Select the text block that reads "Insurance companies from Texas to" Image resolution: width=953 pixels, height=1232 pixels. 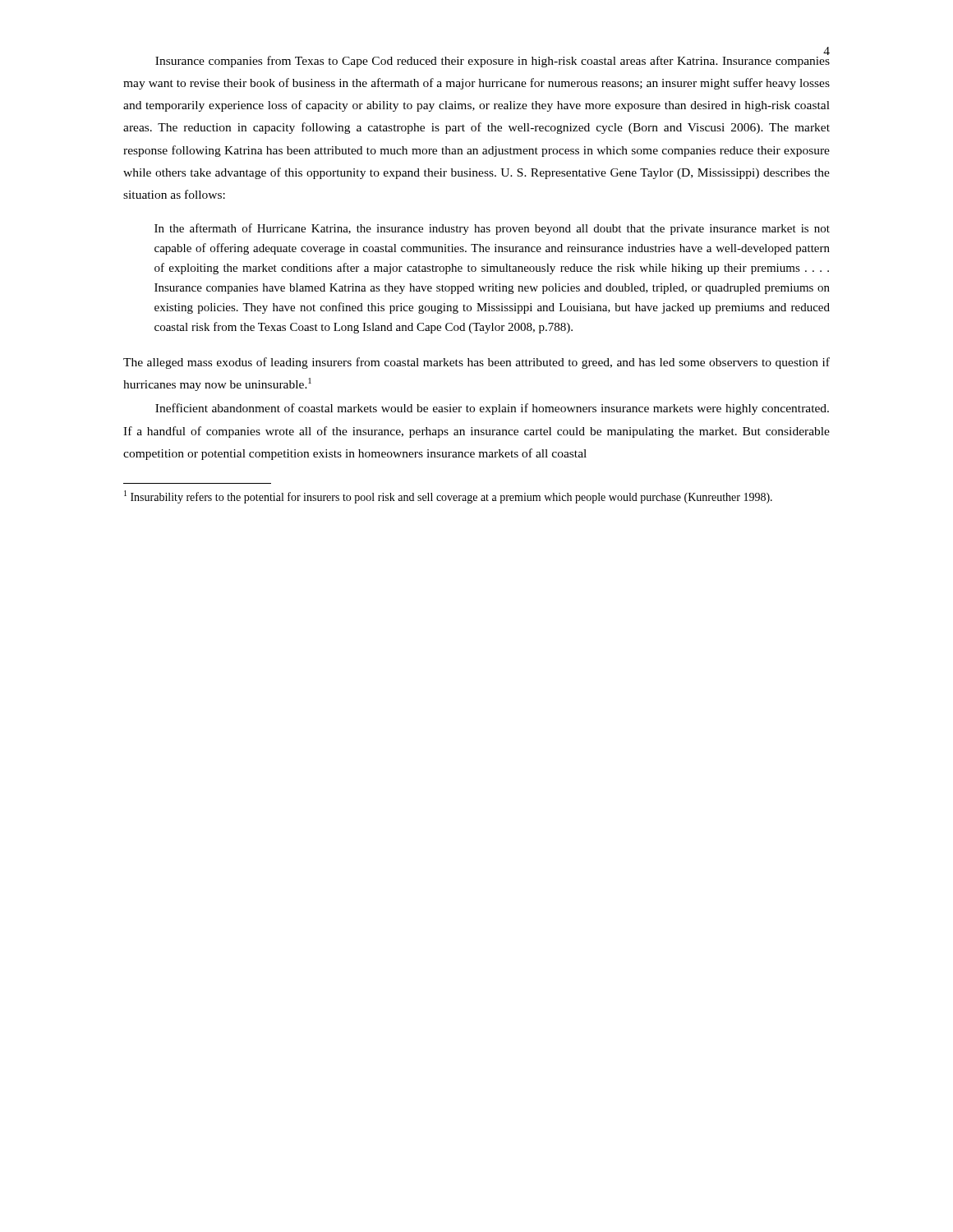point(476,127)
